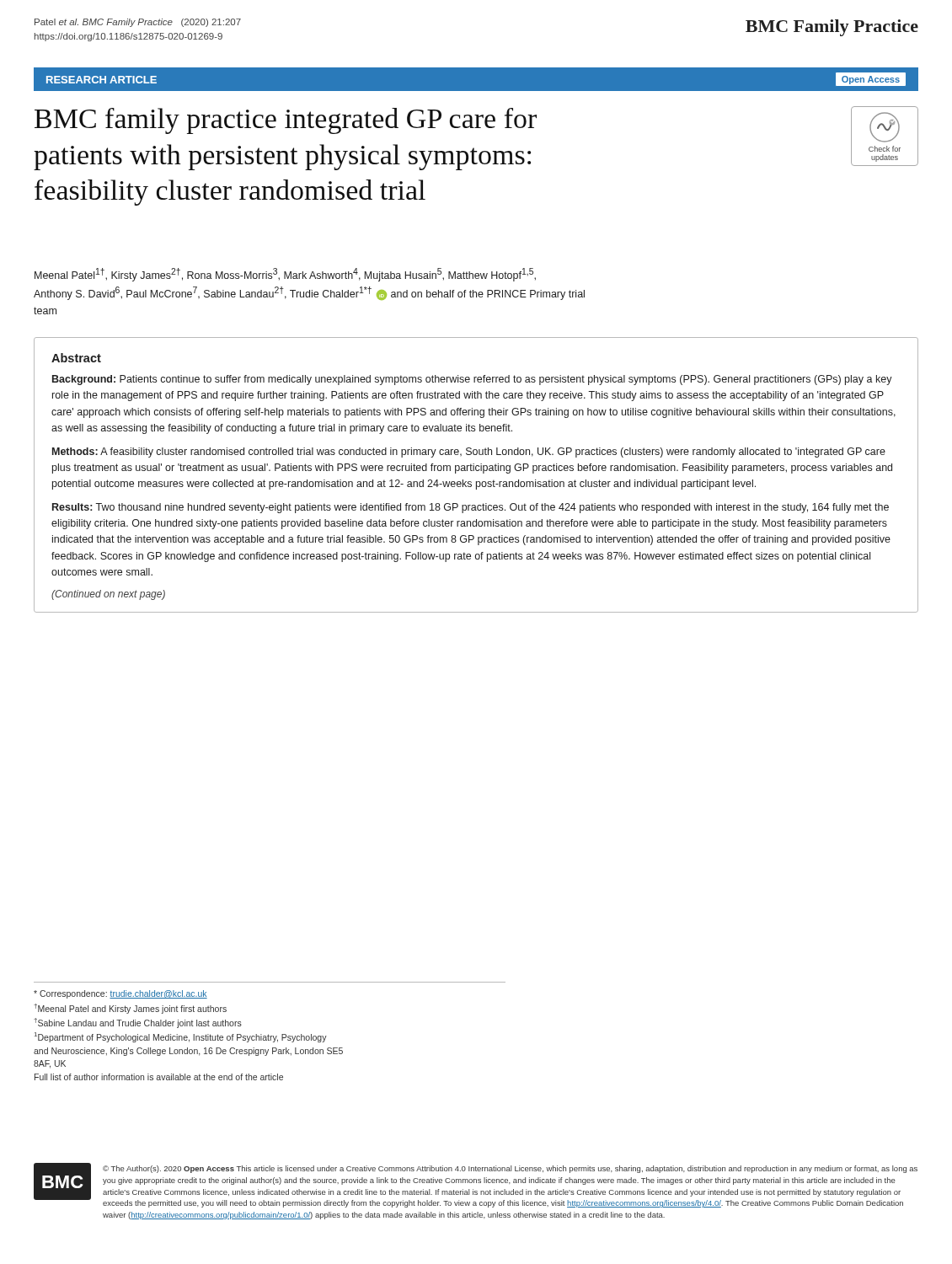The width and height of the screenshot is (952, 1264).
Task: Find the logo
Action: (x=62, y=1183)
